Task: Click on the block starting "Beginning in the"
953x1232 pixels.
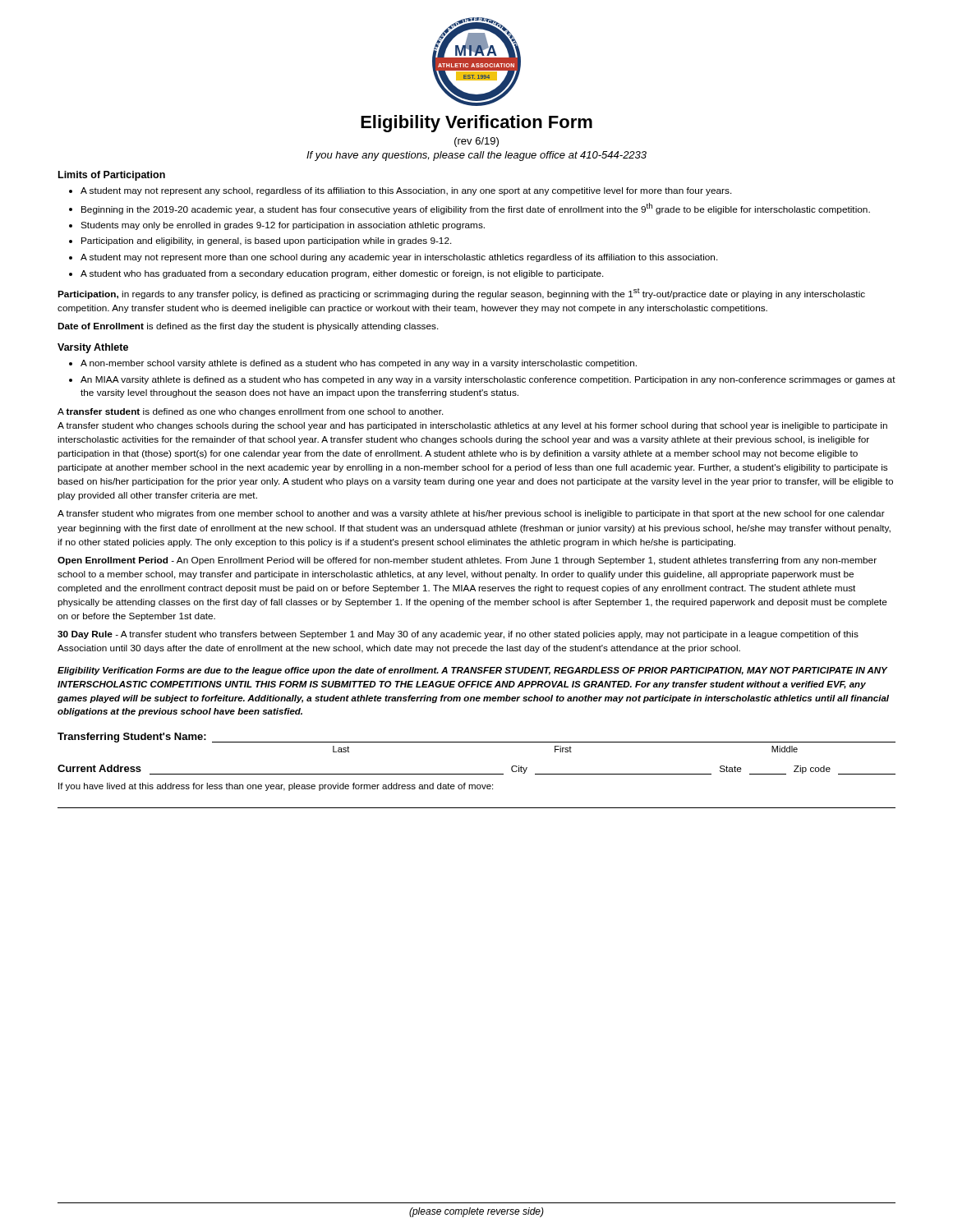Action: (x=476, y=208)
